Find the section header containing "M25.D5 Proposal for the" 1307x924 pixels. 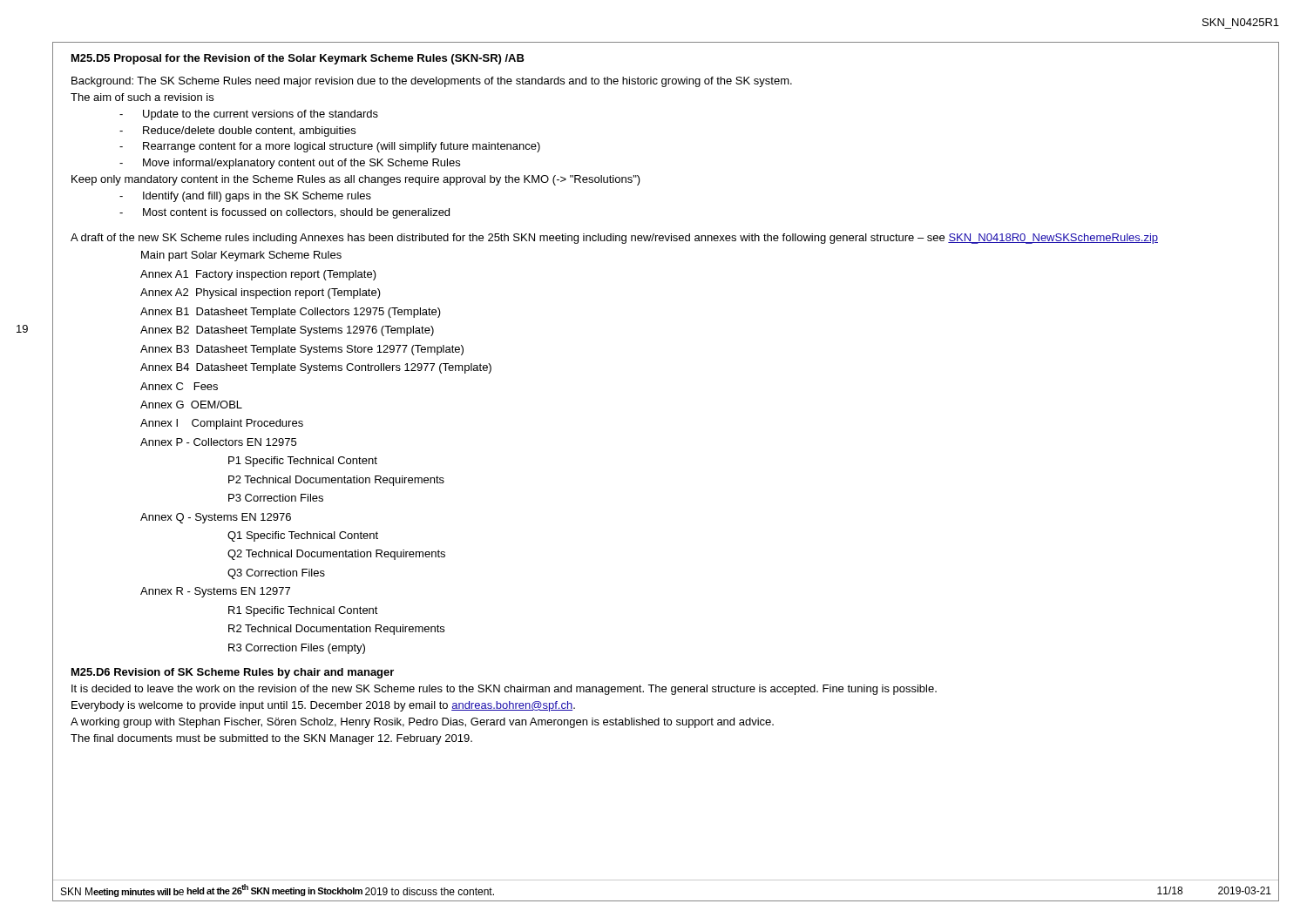point(297,58)
